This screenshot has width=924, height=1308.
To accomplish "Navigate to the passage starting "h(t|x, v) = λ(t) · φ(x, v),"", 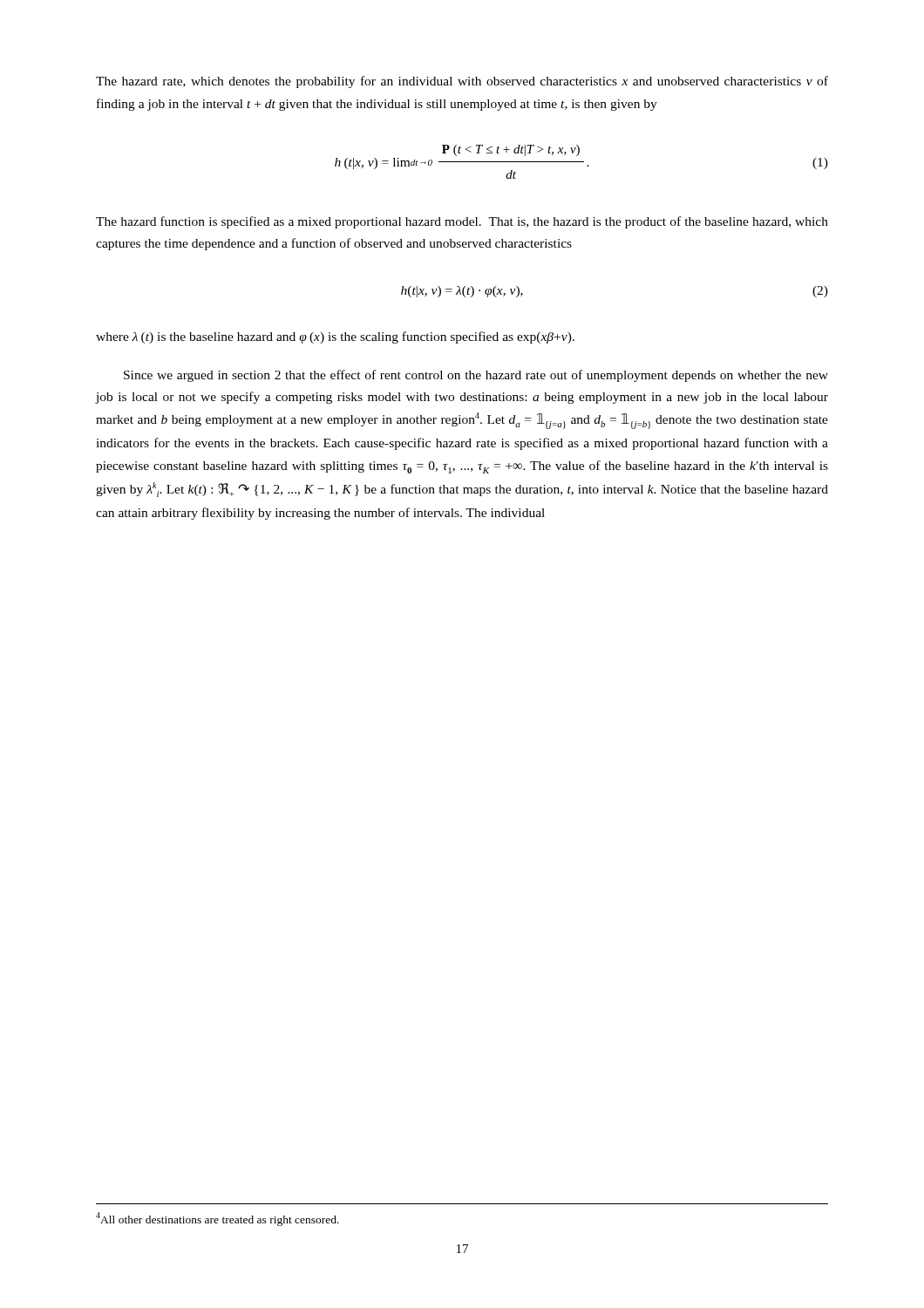I will [x=462, y=290].
